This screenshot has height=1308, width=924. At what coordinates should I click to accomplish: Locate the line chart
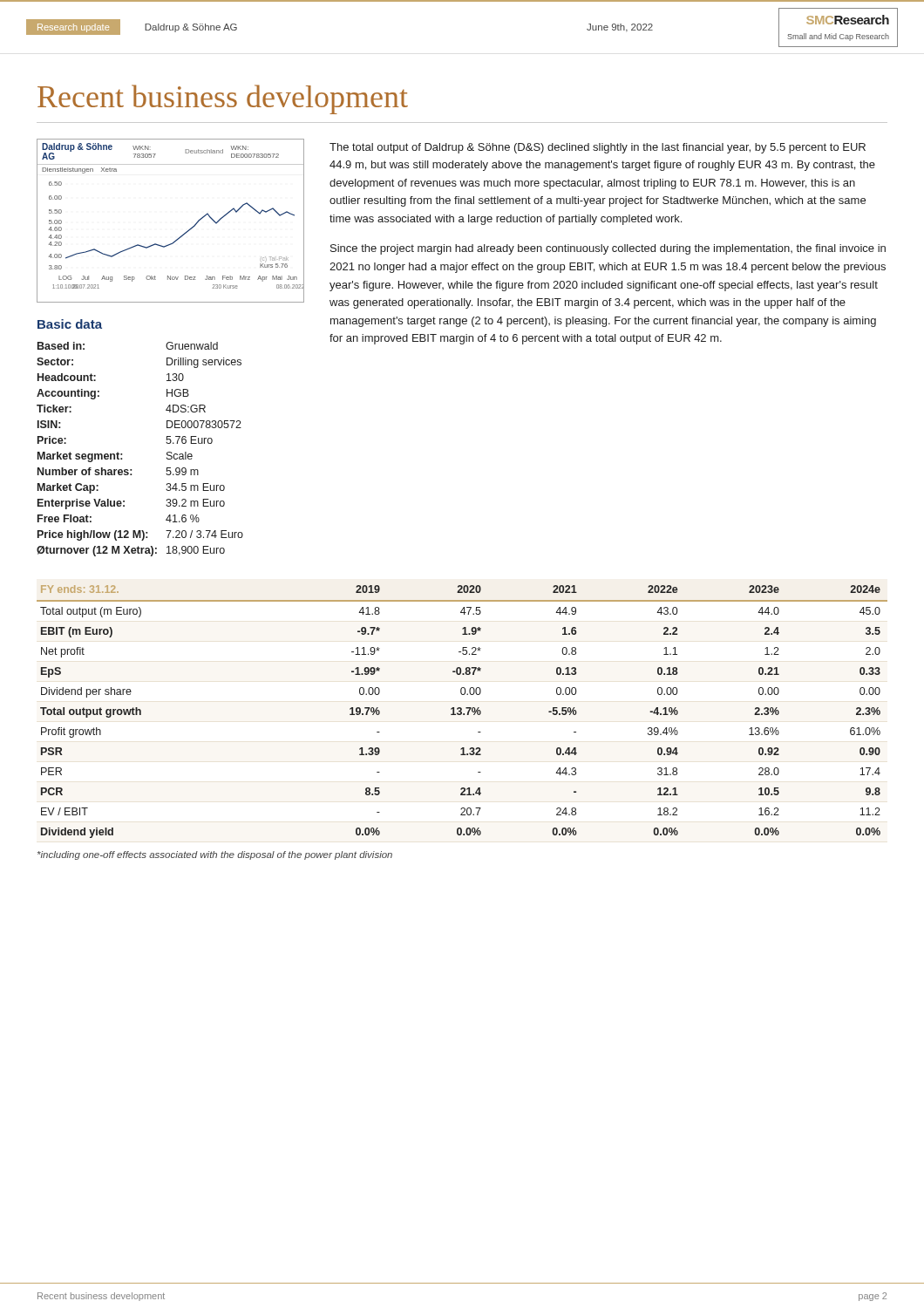[170, 220]
